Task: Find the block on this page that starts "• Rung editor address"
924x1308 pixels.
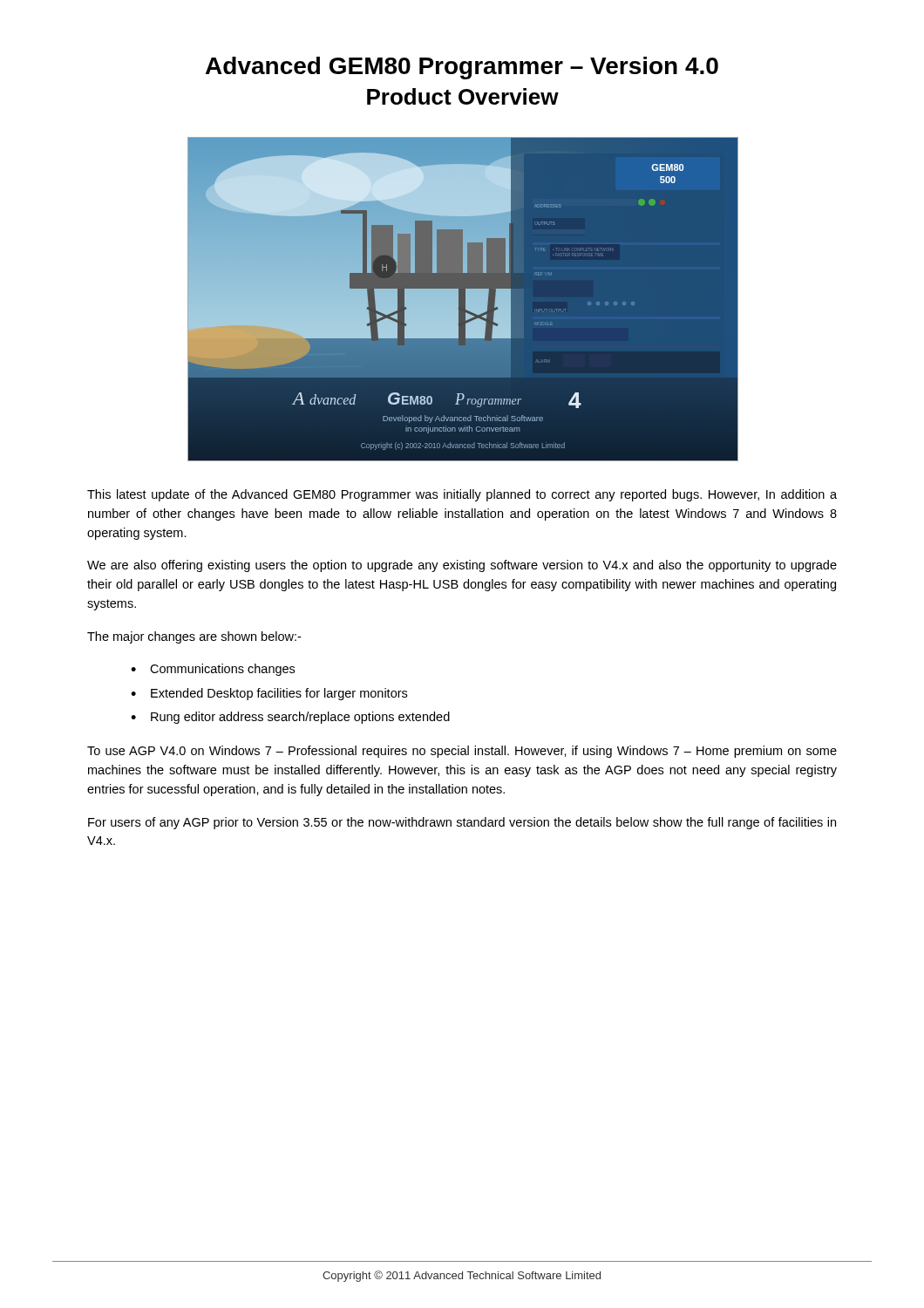Action: coord(290,718)
